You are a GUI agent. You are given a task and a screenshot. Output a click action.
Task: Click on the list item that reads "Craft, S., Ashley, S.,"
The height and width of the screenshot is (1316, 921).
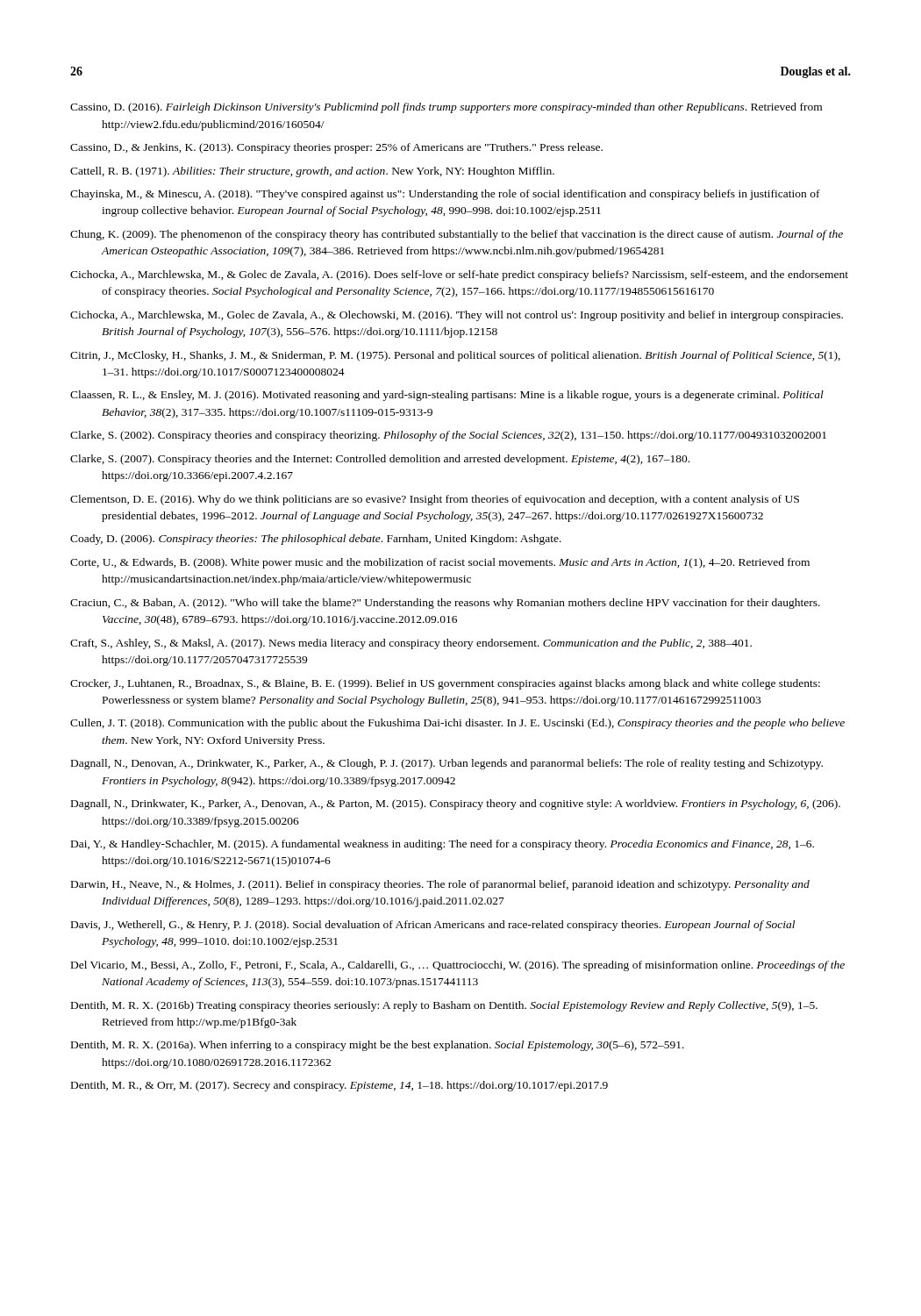pos(411,651)
